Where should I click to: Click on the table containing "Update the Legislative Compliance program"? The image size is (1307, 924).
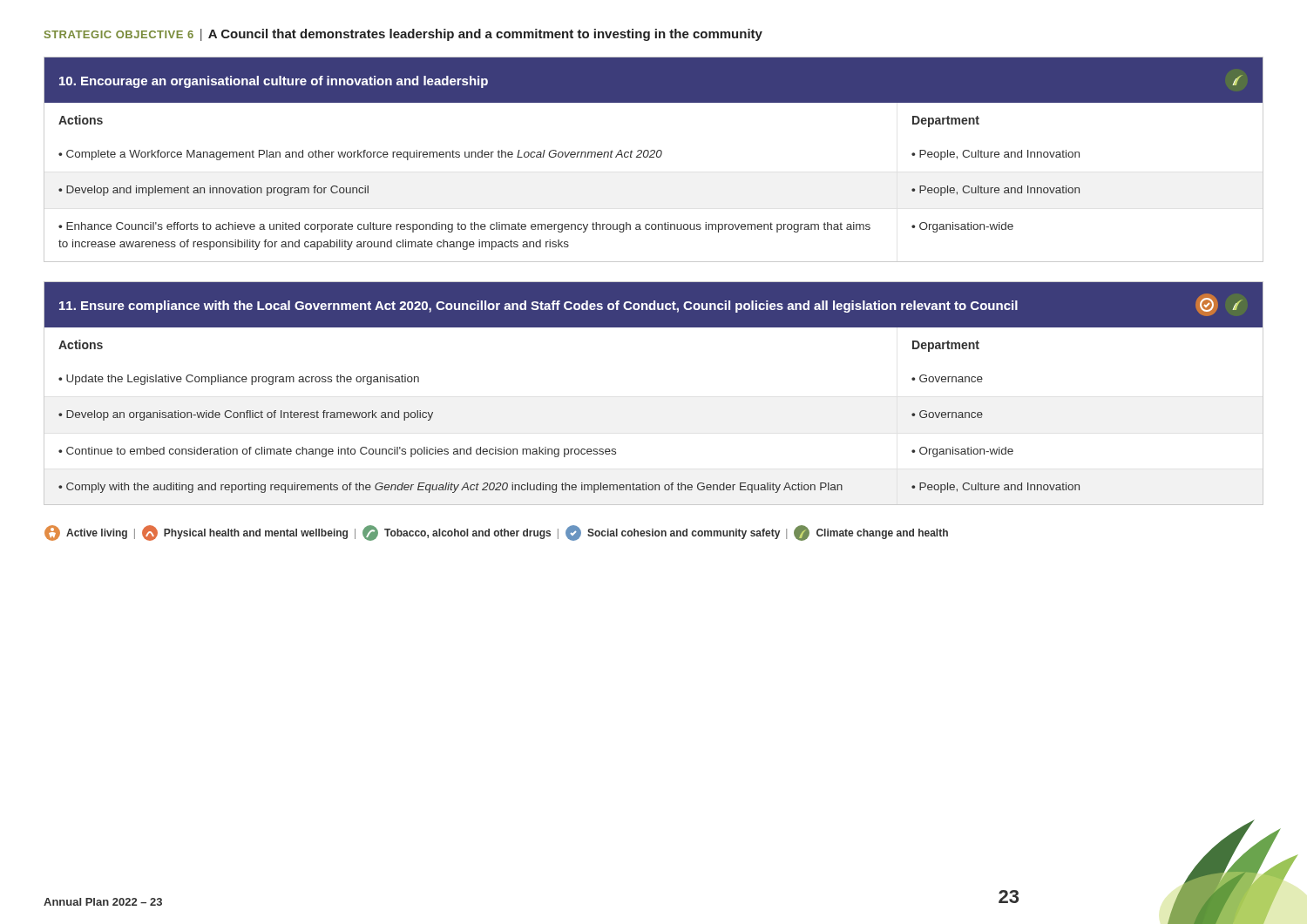(654, 416)
